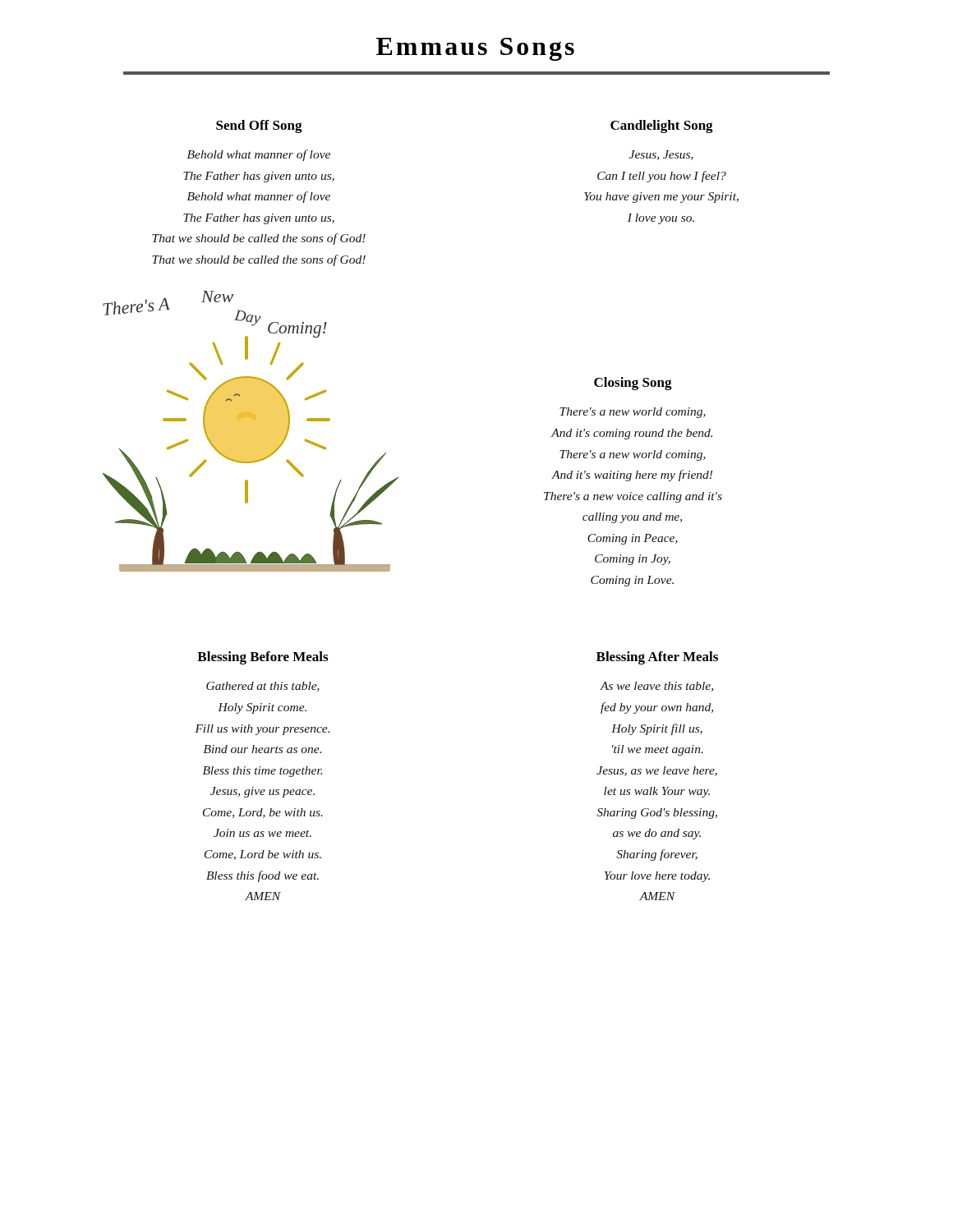Find the block on this page that starts "Jesus, Jesus, Can"
Image resolution: width=953 pixels, height=1232 pixels.
tap(661, 185)
